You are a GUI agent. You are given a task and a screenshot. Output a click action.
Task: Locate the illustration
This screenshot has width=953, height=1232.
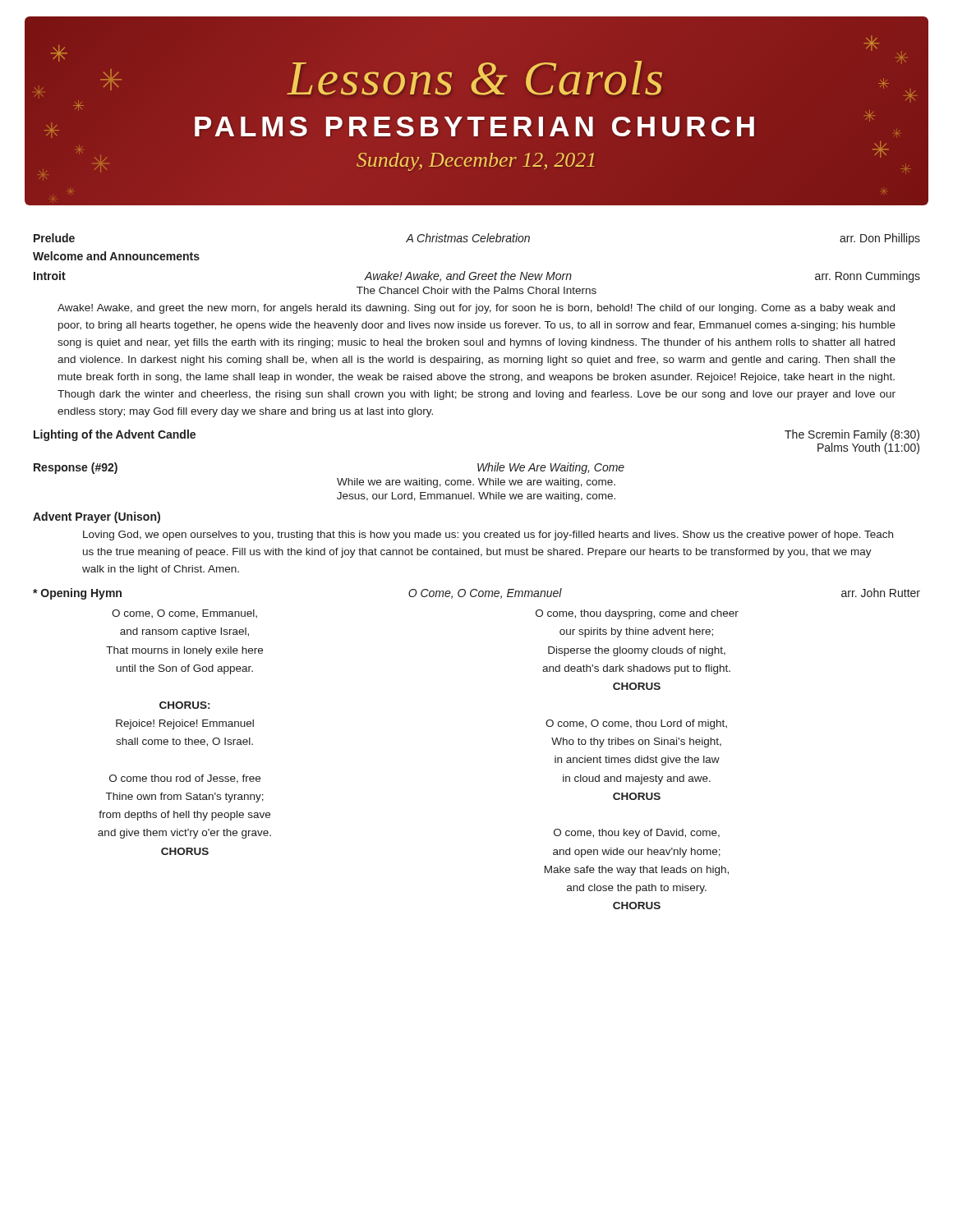(476, 111)
